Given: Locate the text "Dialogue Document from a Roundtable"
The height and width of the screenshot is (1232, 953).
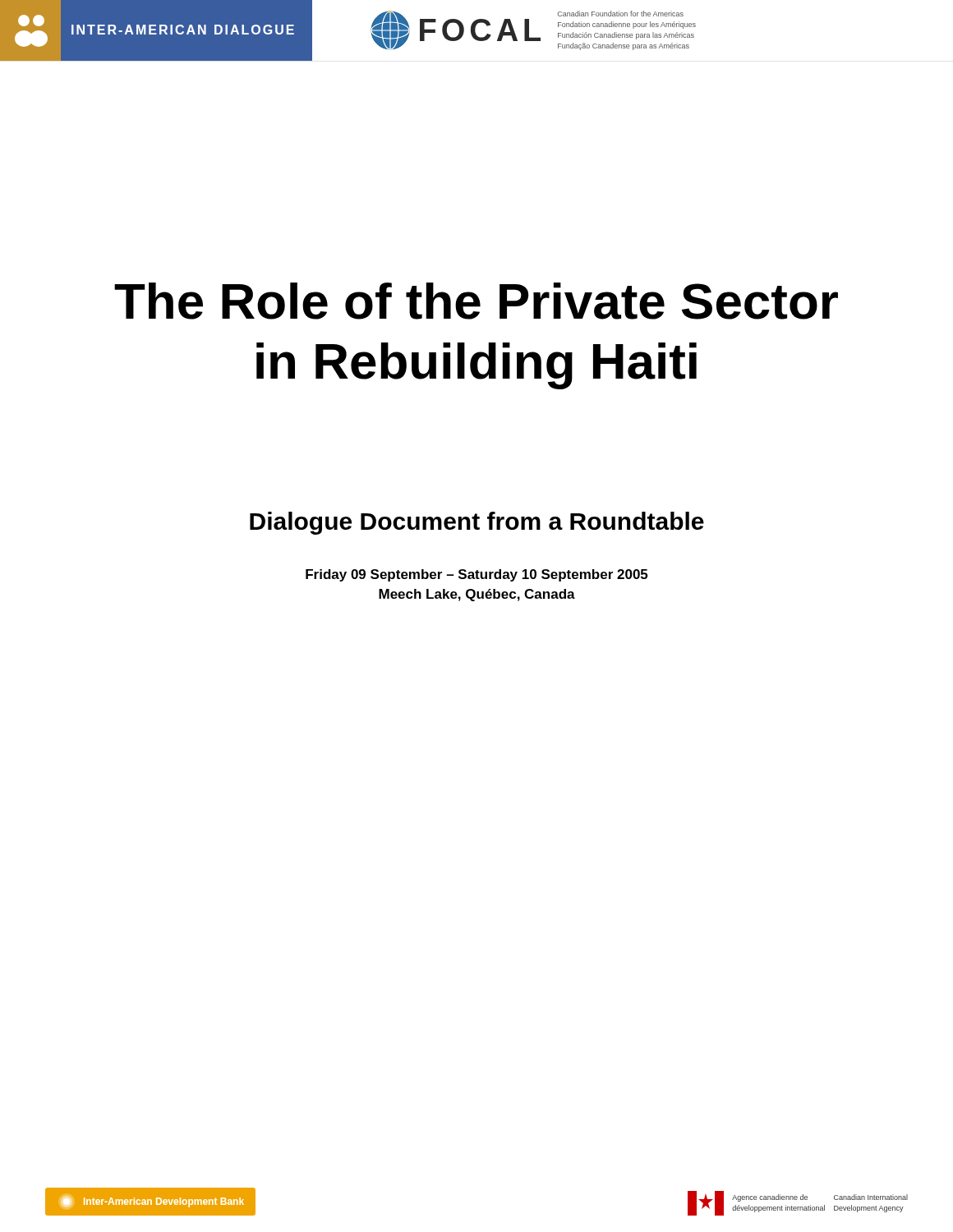Looking at the screenshot, I should [476, 522].
